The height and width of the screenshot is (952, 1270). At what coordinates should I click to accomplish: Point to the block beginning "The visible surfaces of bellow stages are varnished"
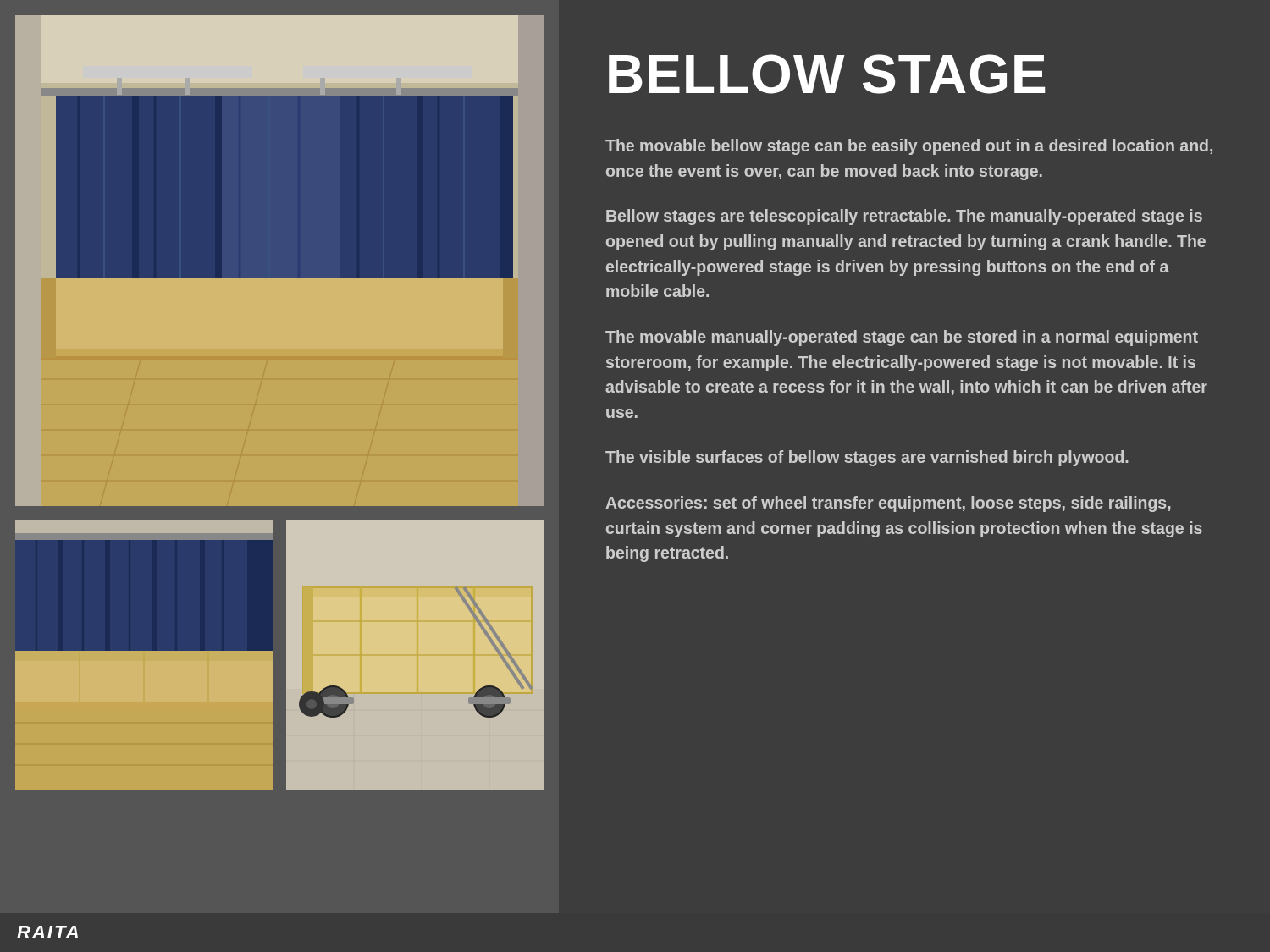(867, 457)
